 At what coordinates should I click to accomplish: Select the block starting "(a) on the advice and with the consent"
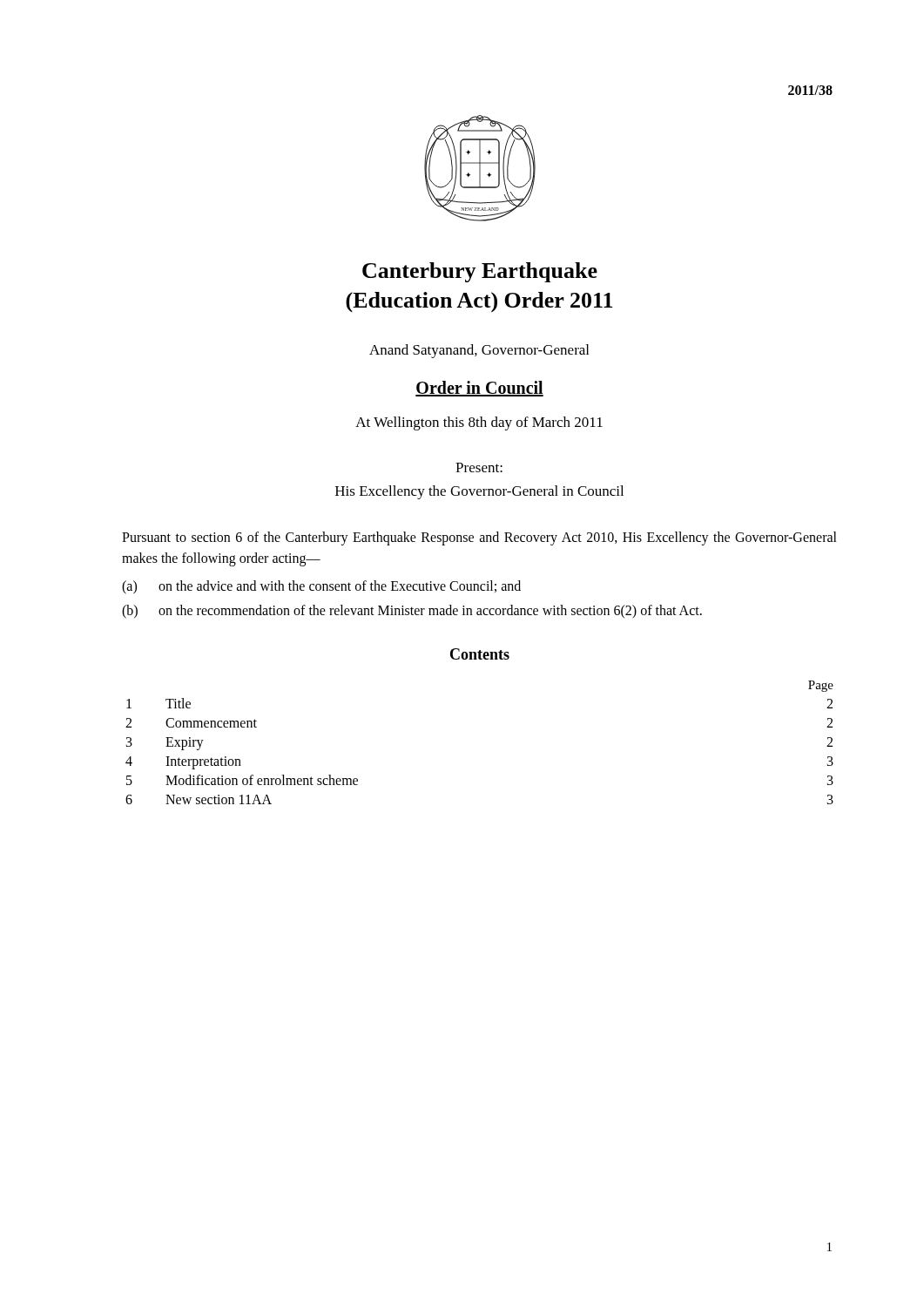coord(479,586)
